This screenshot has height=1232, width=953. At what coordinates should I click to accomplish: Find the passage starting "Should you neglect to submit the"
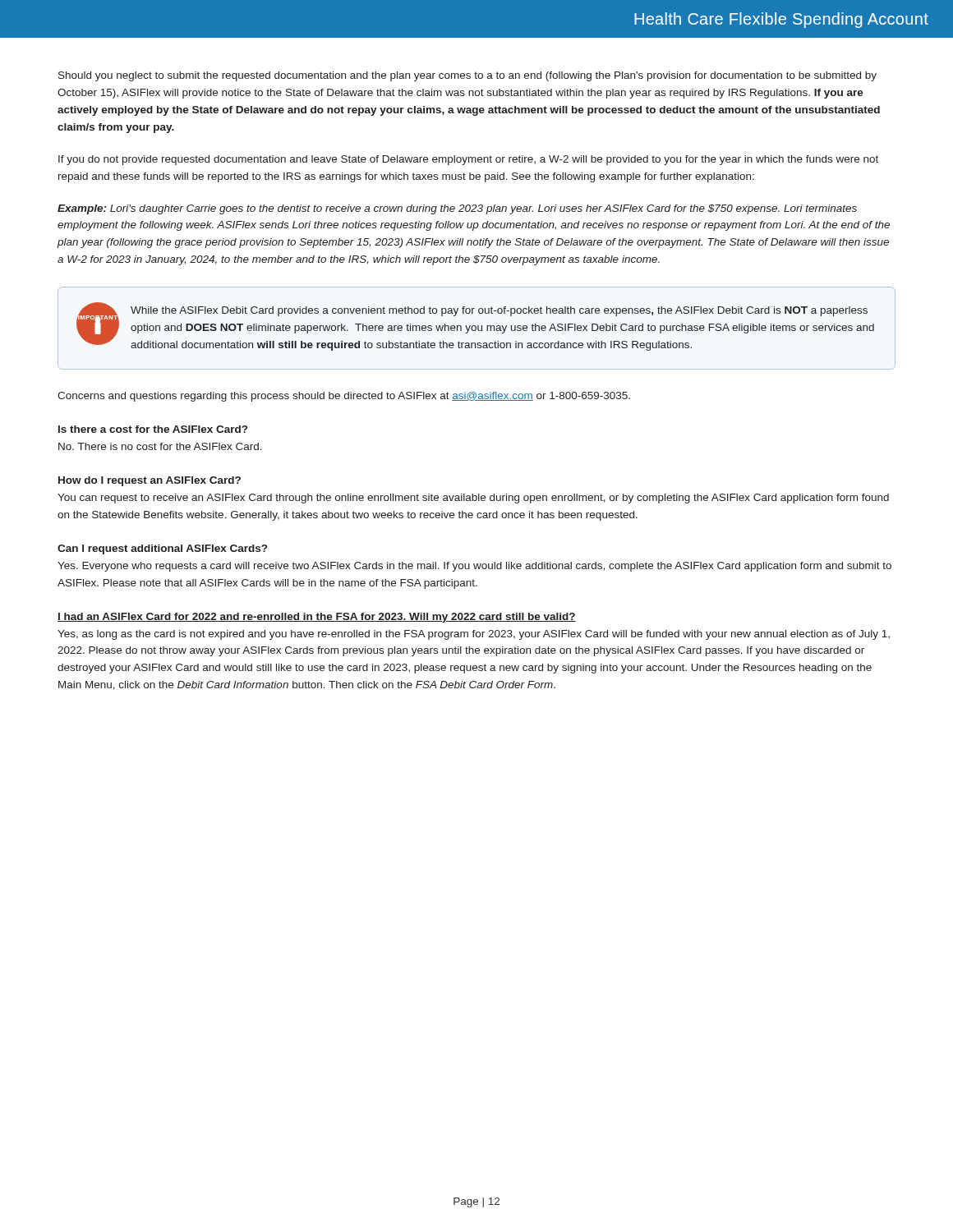[x=469, y=101]
